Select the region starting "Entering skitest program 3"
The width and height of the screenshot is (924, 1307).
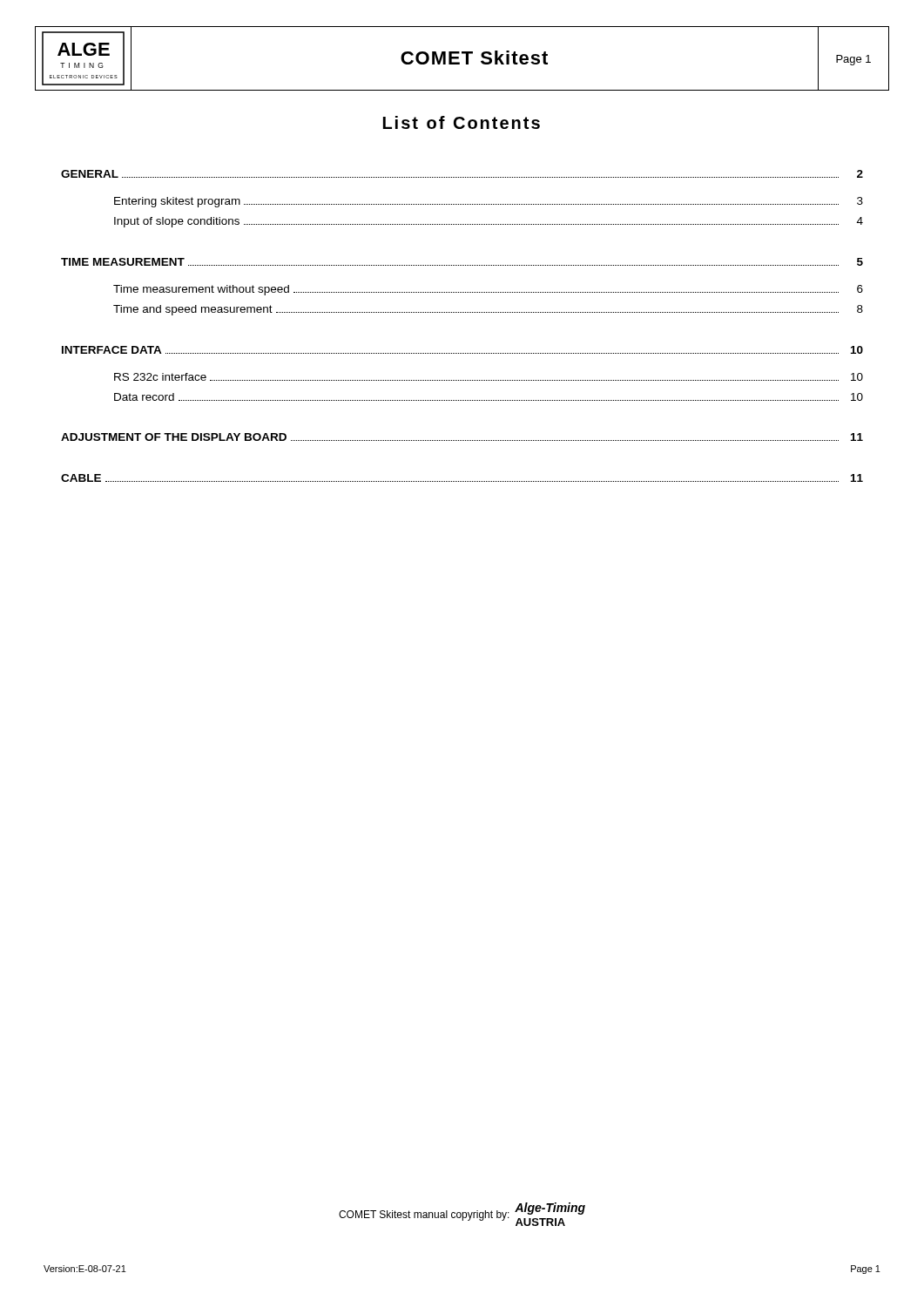click(x=488, y=202)
